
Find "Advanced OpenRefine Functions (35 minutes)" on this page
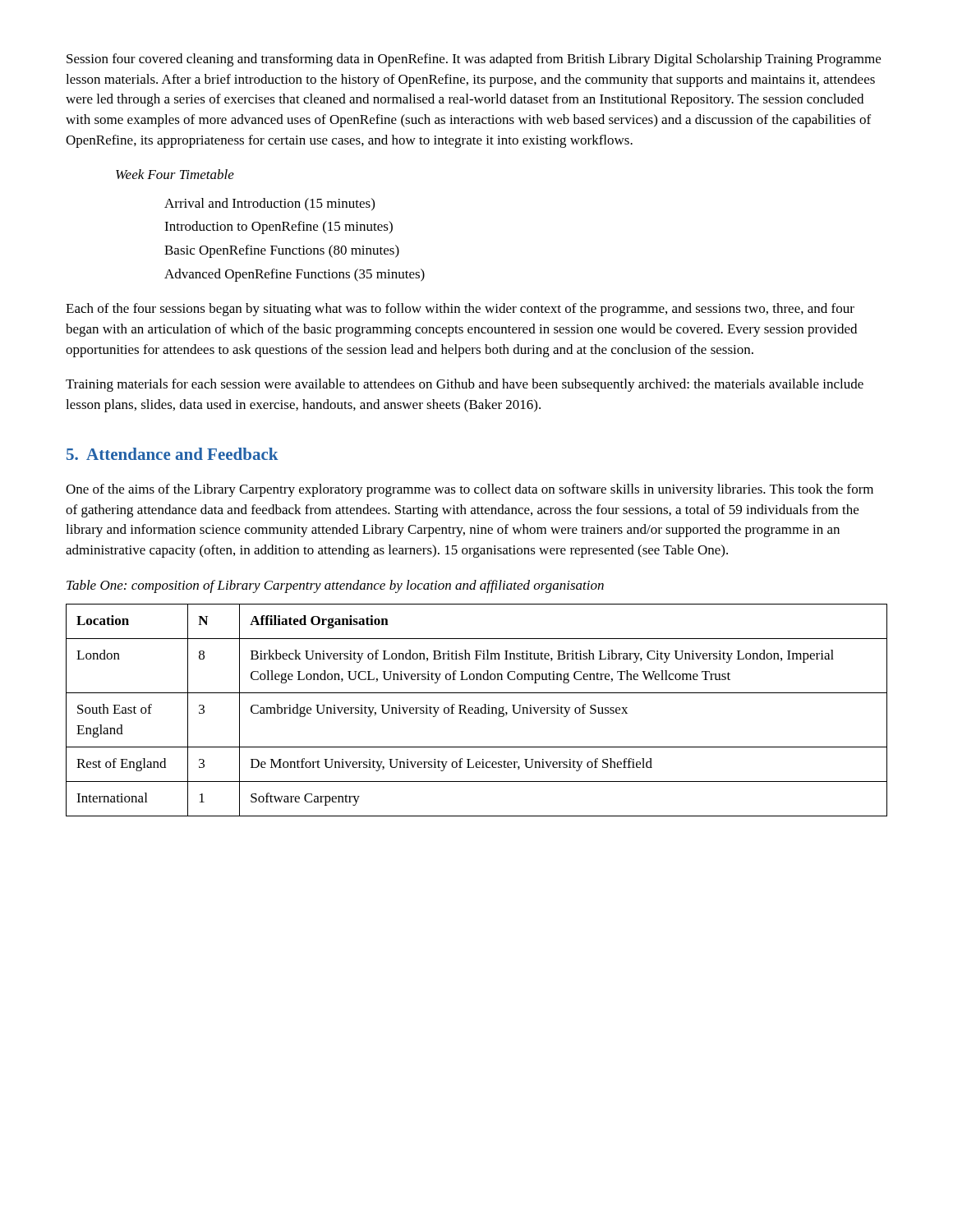tap(295, 274)
